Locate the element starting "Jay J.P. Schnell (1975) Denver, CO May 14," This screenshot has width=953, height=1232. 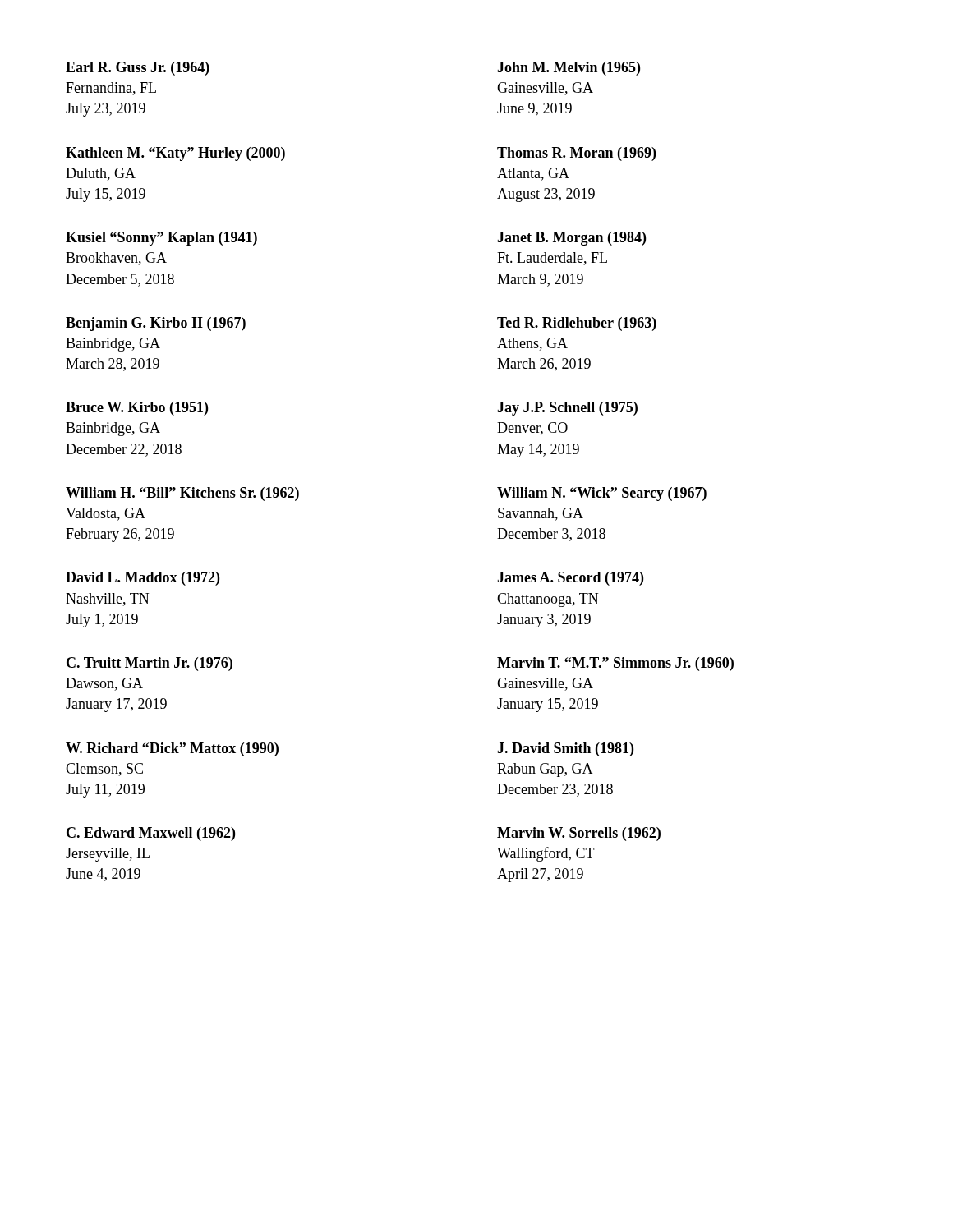[567, 409]
